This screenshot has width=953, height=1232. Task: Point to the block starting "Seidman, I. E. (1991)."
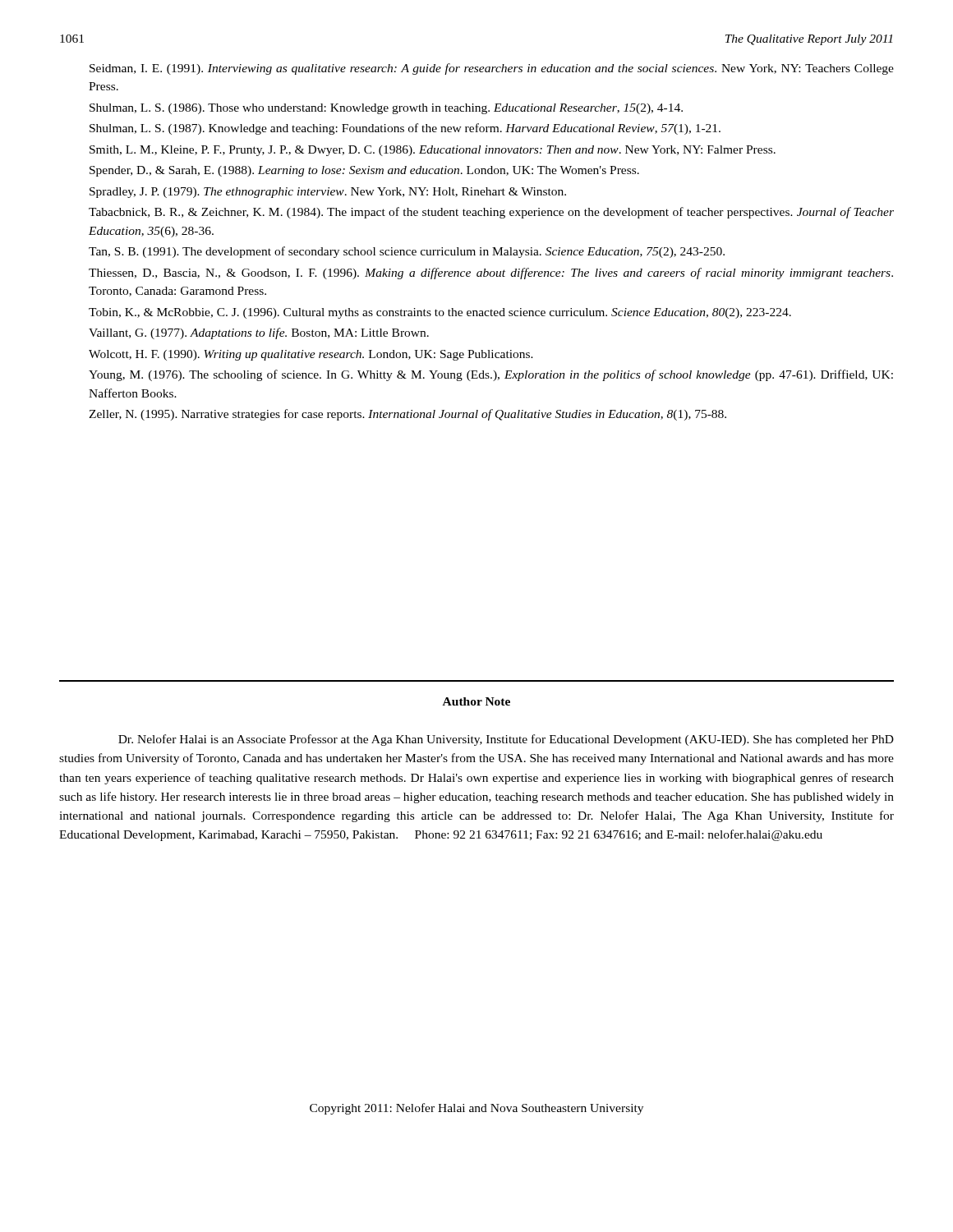click(x=476, y=78)
